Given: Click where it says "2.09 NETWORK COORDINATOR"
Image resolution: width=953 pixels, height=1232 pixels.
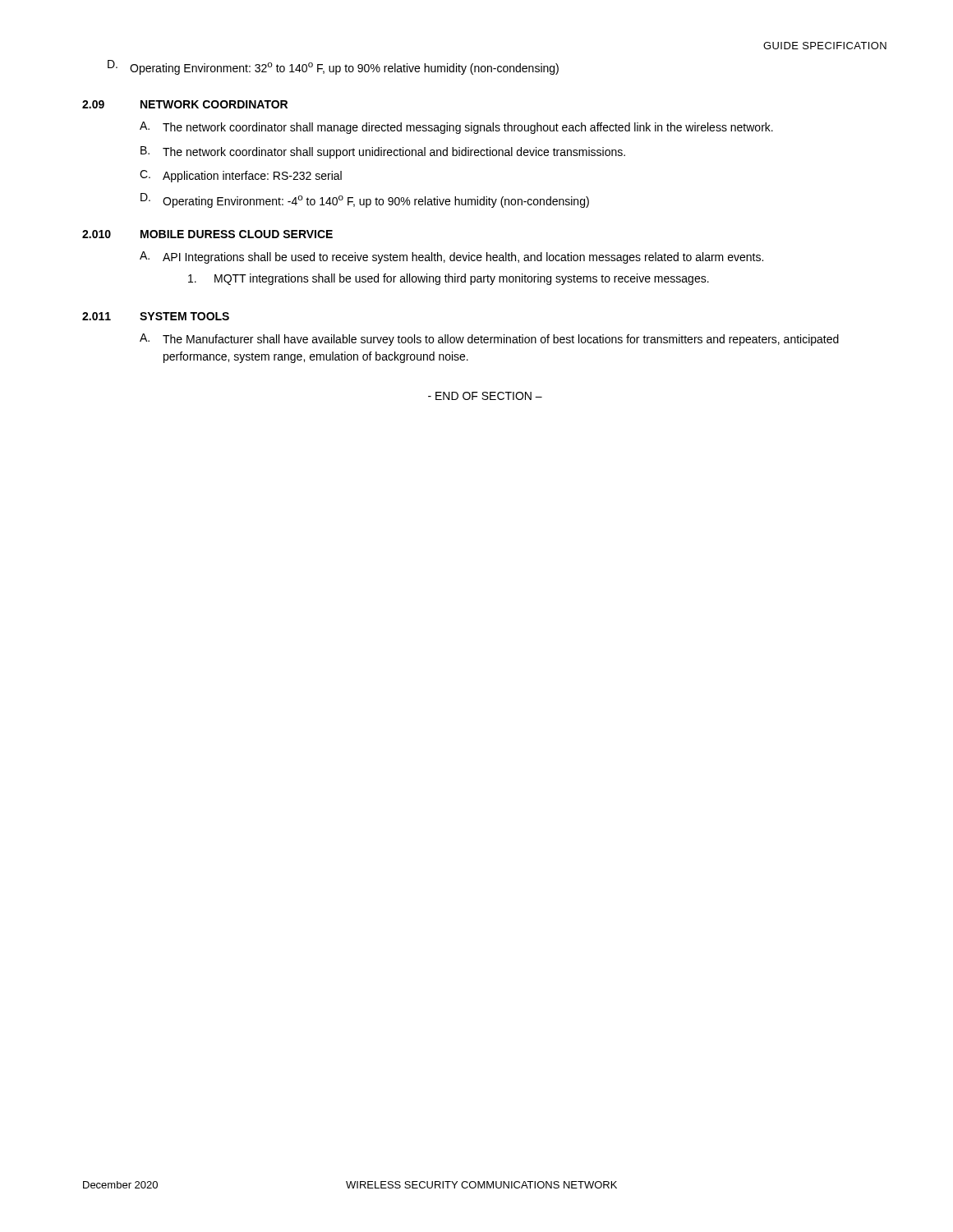Looking at the screenshot, I should pos(185,104).
